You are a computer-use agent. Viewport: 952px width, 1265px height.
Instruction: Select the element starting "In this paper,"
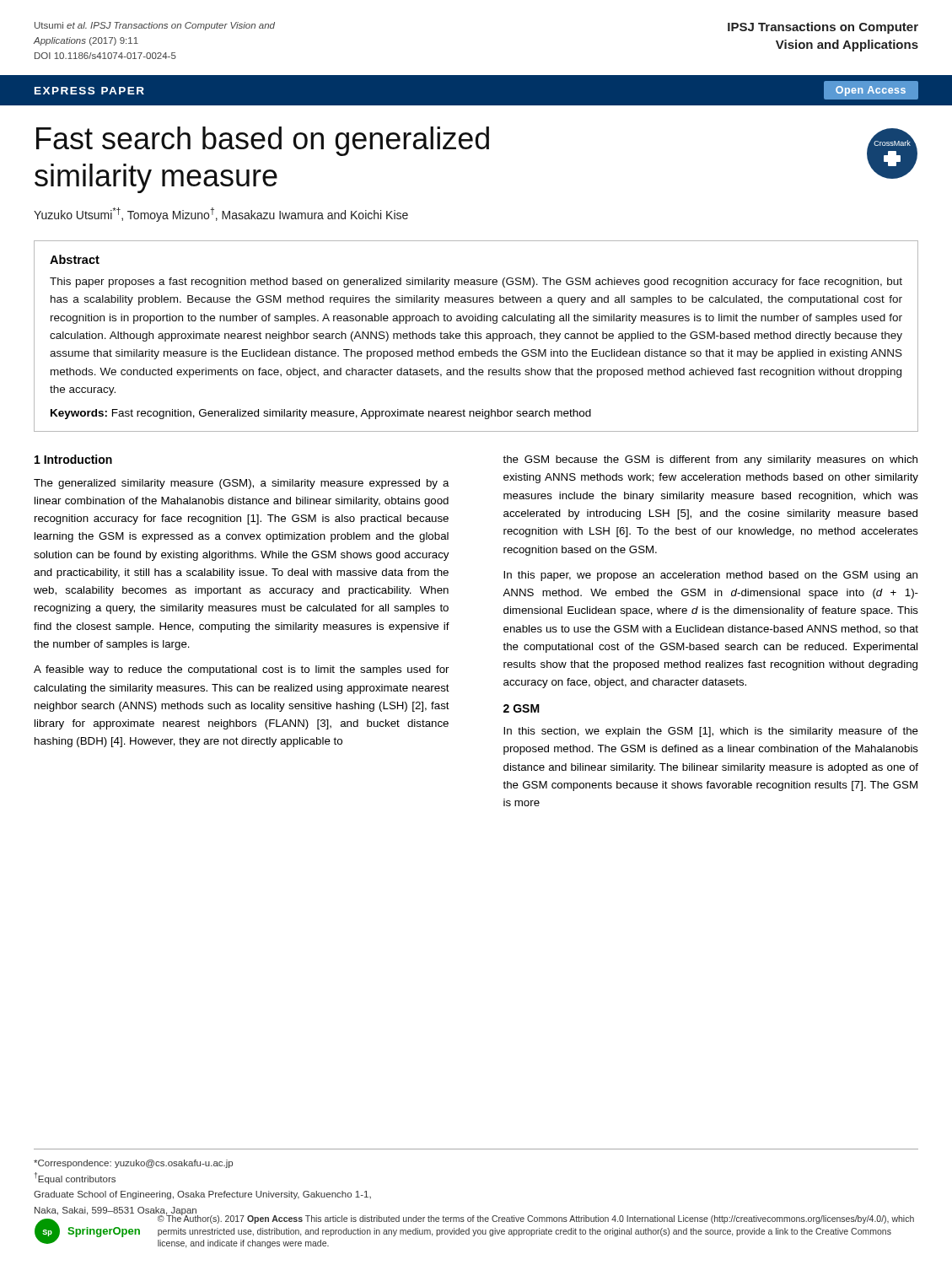click(711, 628)
